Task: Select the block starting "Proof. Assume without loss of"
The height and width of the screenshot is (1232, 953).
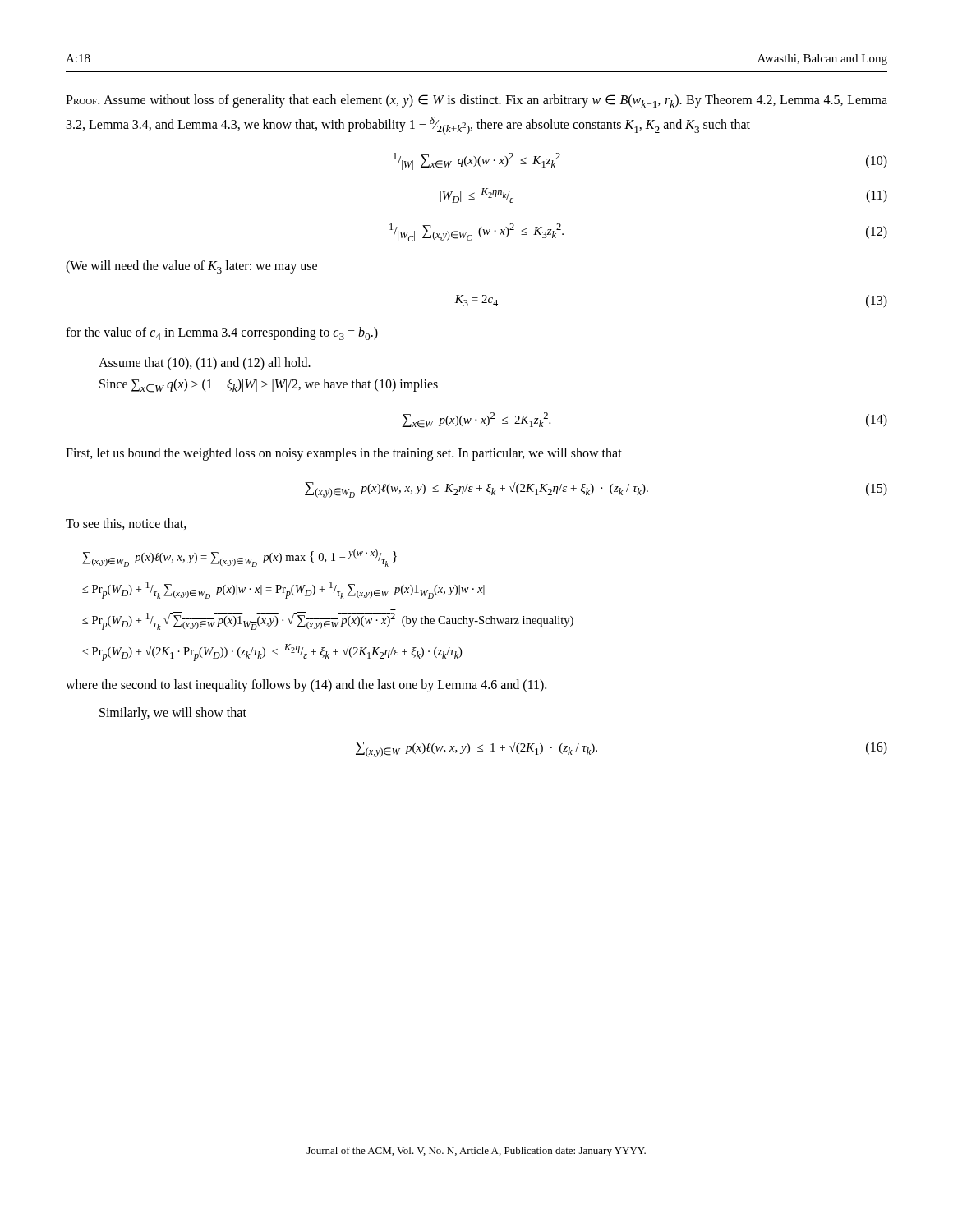Action: click(x=476, y=114)
